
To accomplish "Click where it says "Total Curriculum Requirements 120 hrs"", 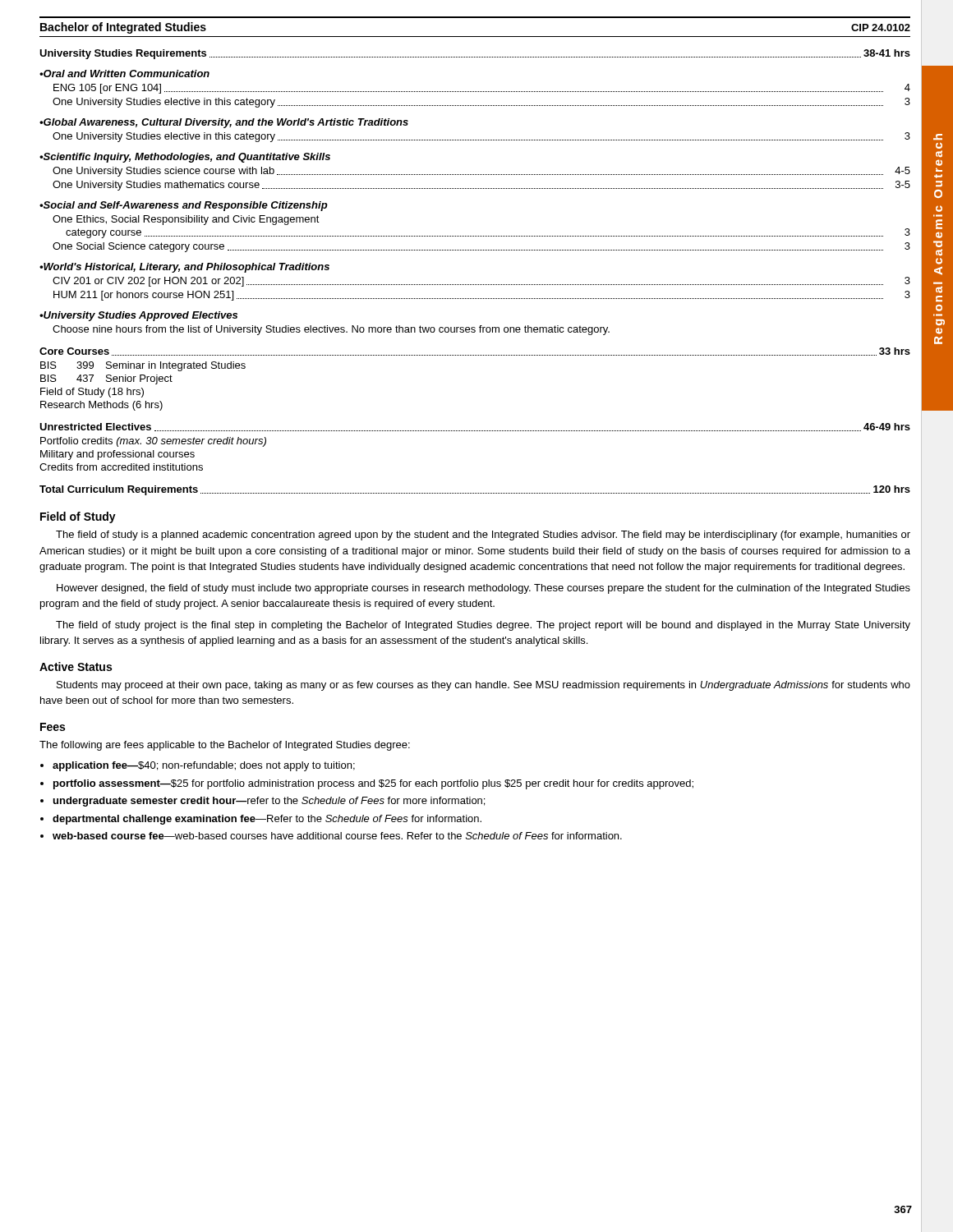I will point(475,489).
